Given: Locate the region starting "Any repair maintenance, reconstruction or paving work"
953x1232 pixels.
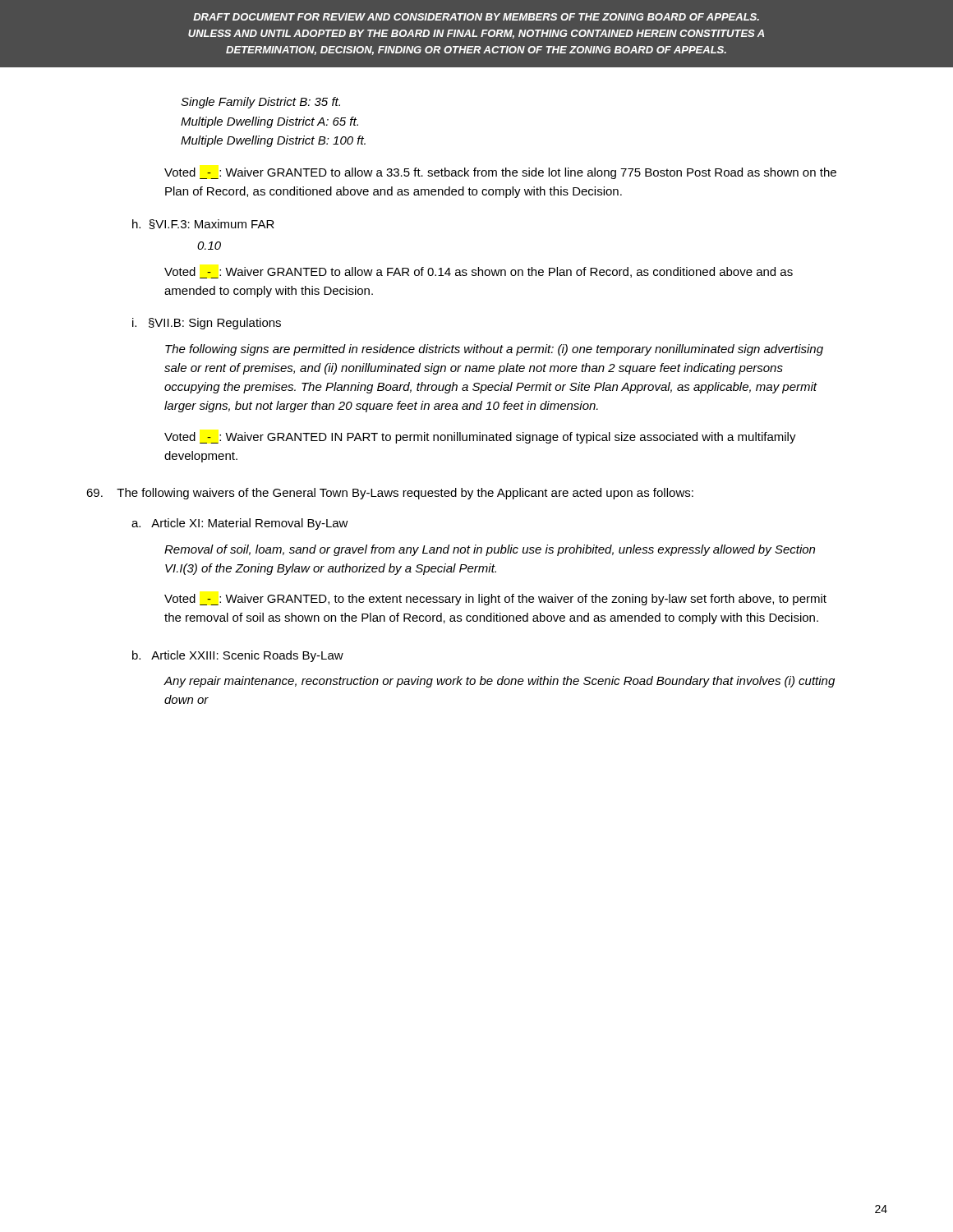Looking at the screenshot, I should coord(500,690).
